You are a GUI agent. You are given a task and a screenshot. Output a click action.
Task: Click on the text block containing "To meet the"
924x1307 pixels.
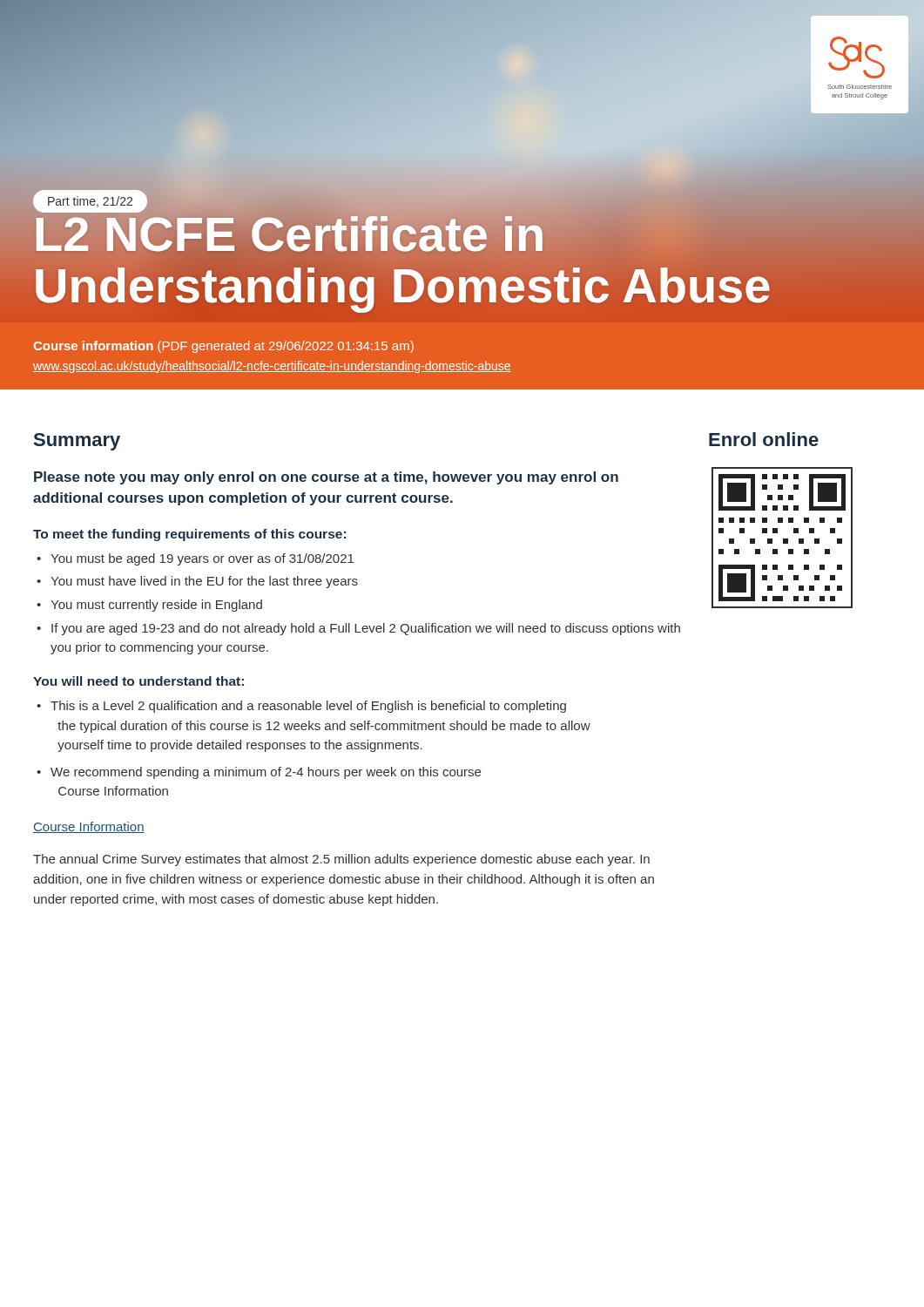tap(189, 535)
